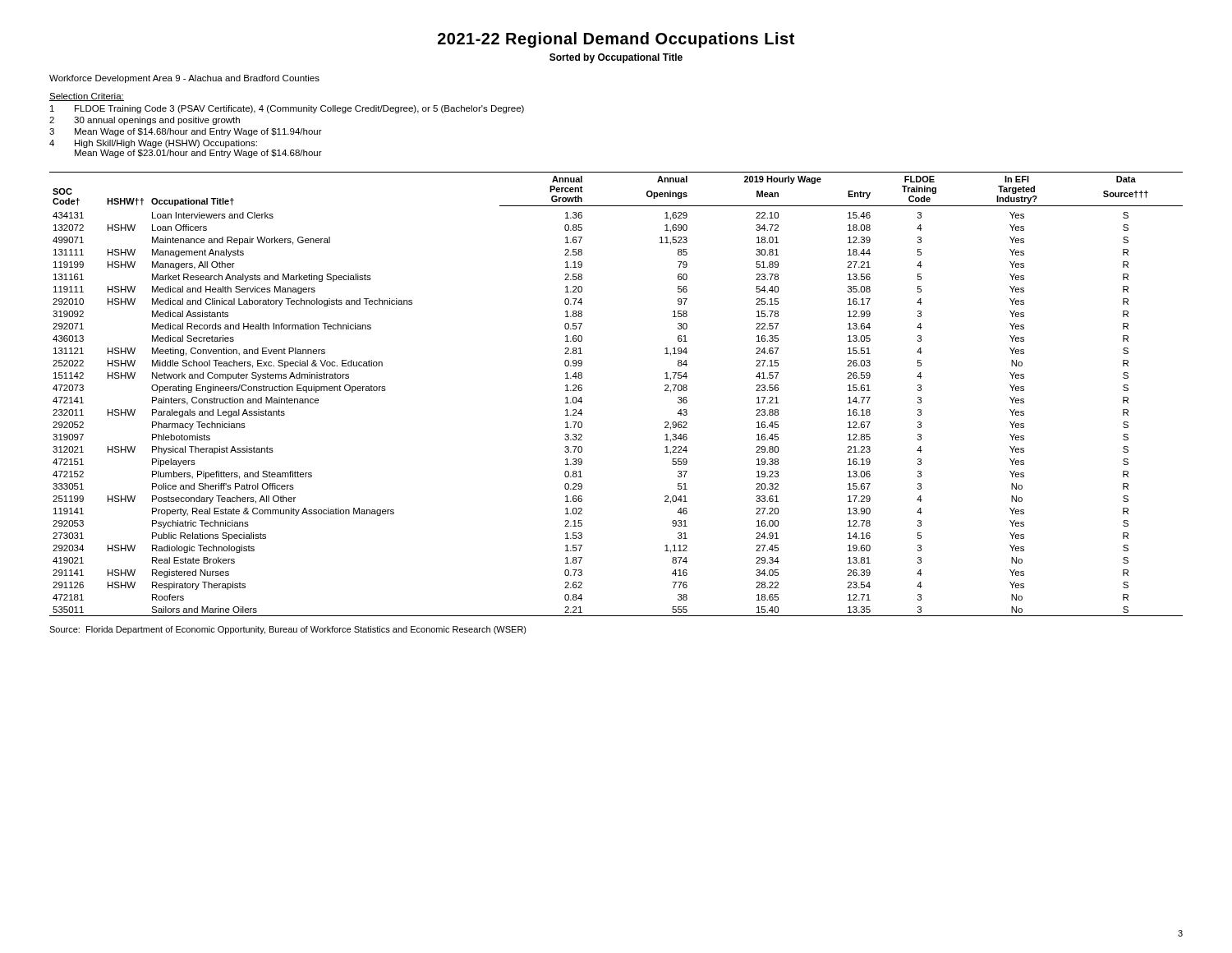Viewport: 1232px width, 953px height.
Task: Select the section header
Action: coord(87,96)
